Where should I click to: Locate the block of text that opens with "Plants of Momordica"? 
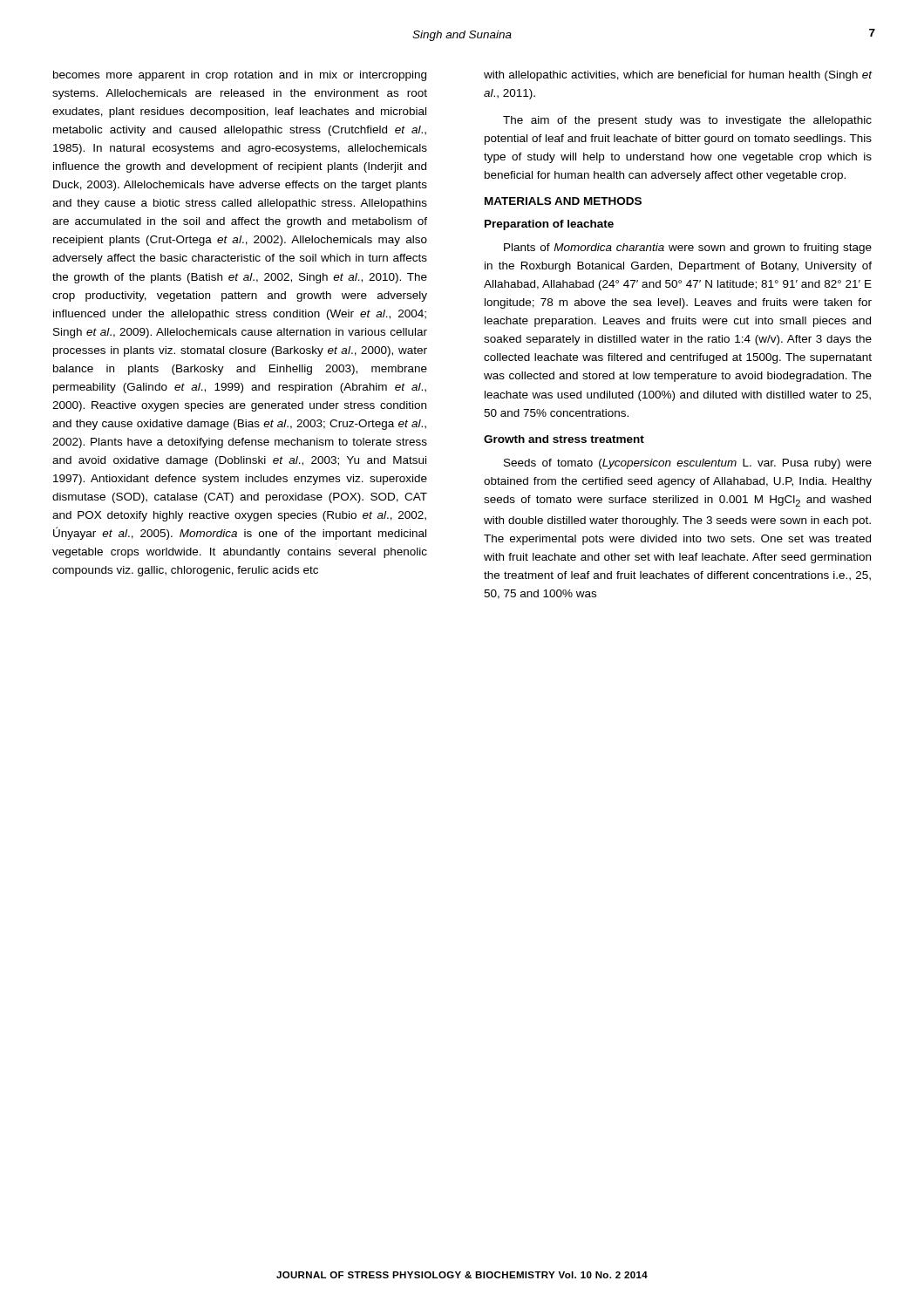[x=678, y=330]
